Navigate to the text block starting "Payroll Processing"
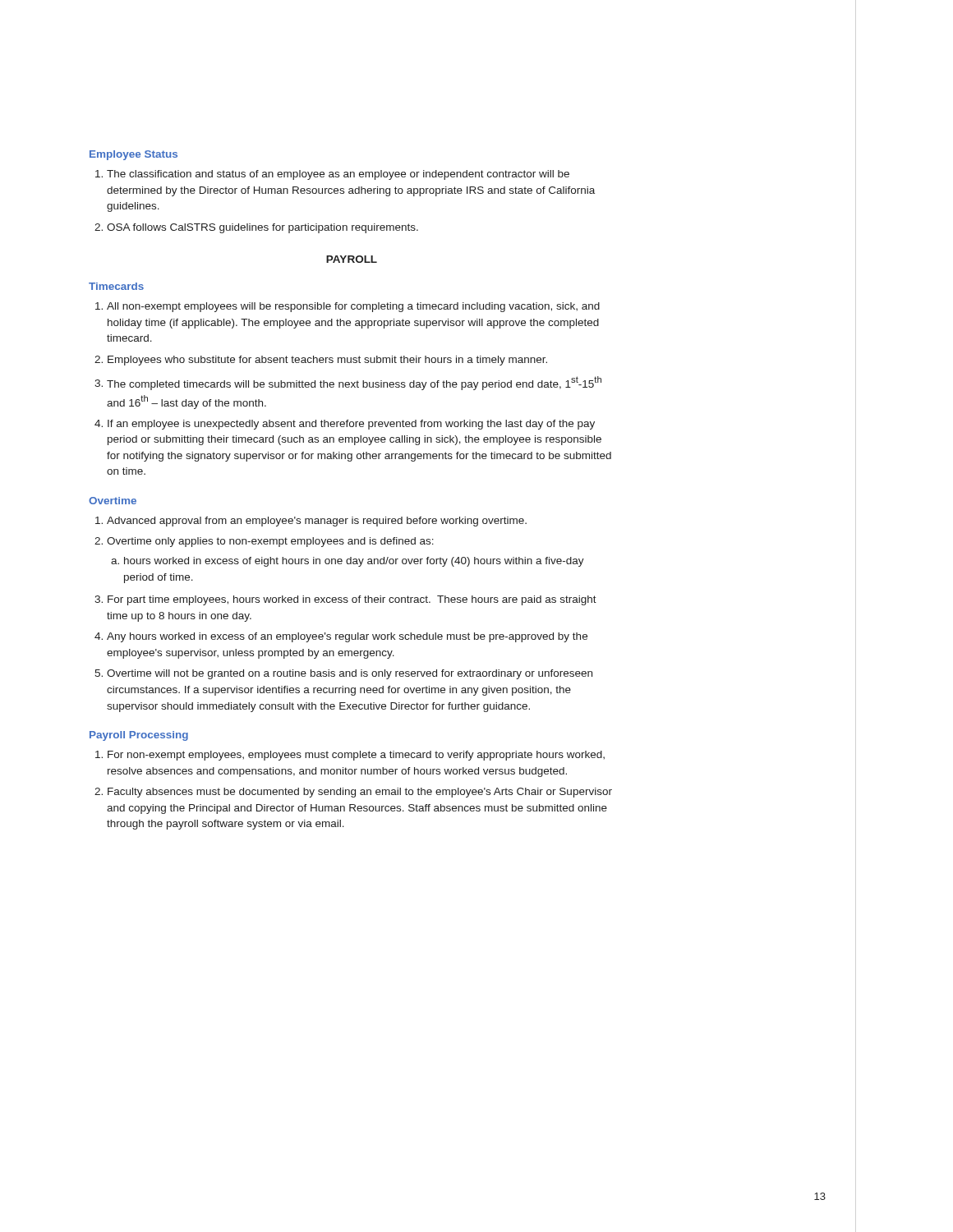953x1232 pixels. 139,735
